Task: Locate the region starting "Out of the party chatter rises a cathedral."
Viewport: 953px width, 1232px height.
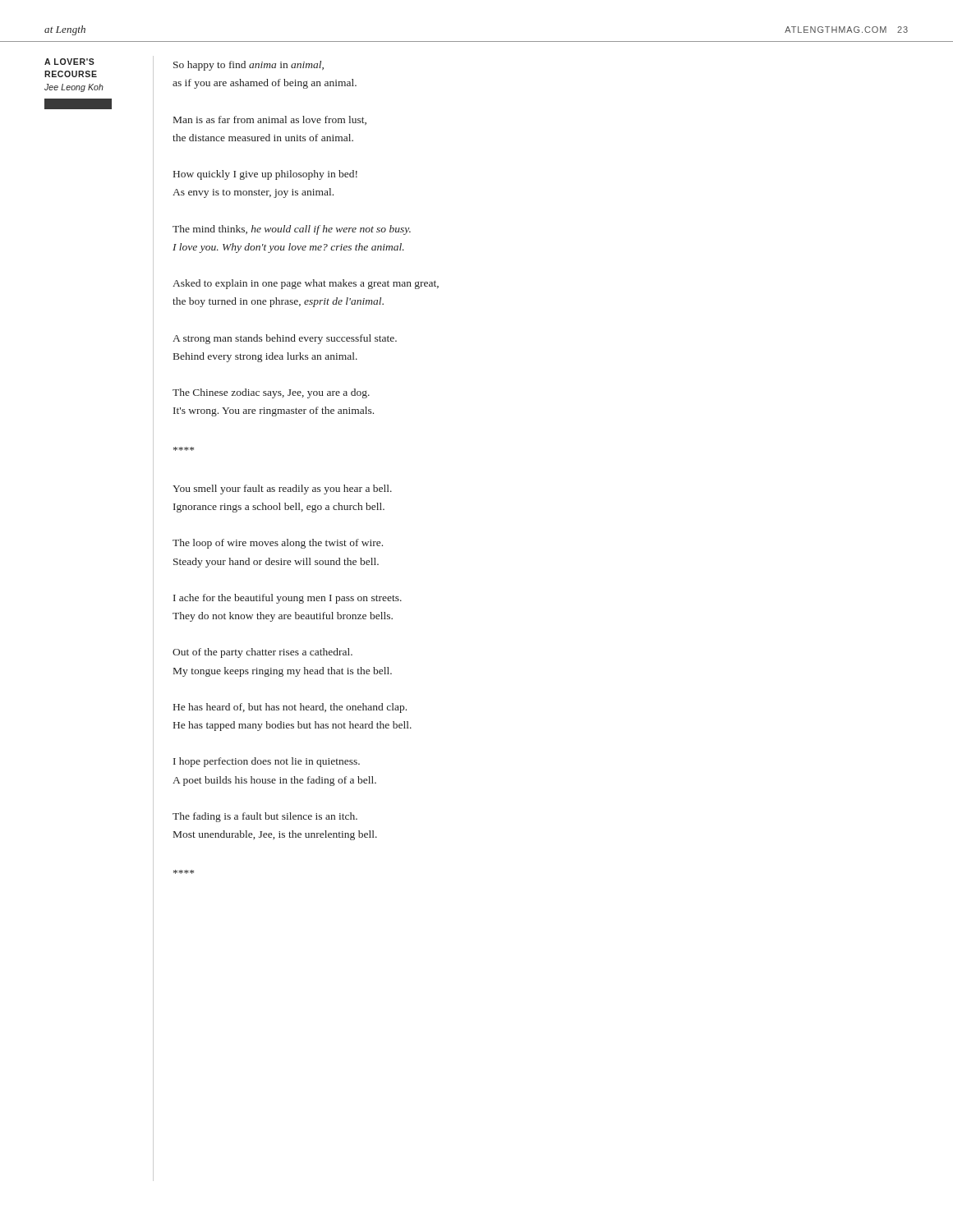Action: pos(262,653)
